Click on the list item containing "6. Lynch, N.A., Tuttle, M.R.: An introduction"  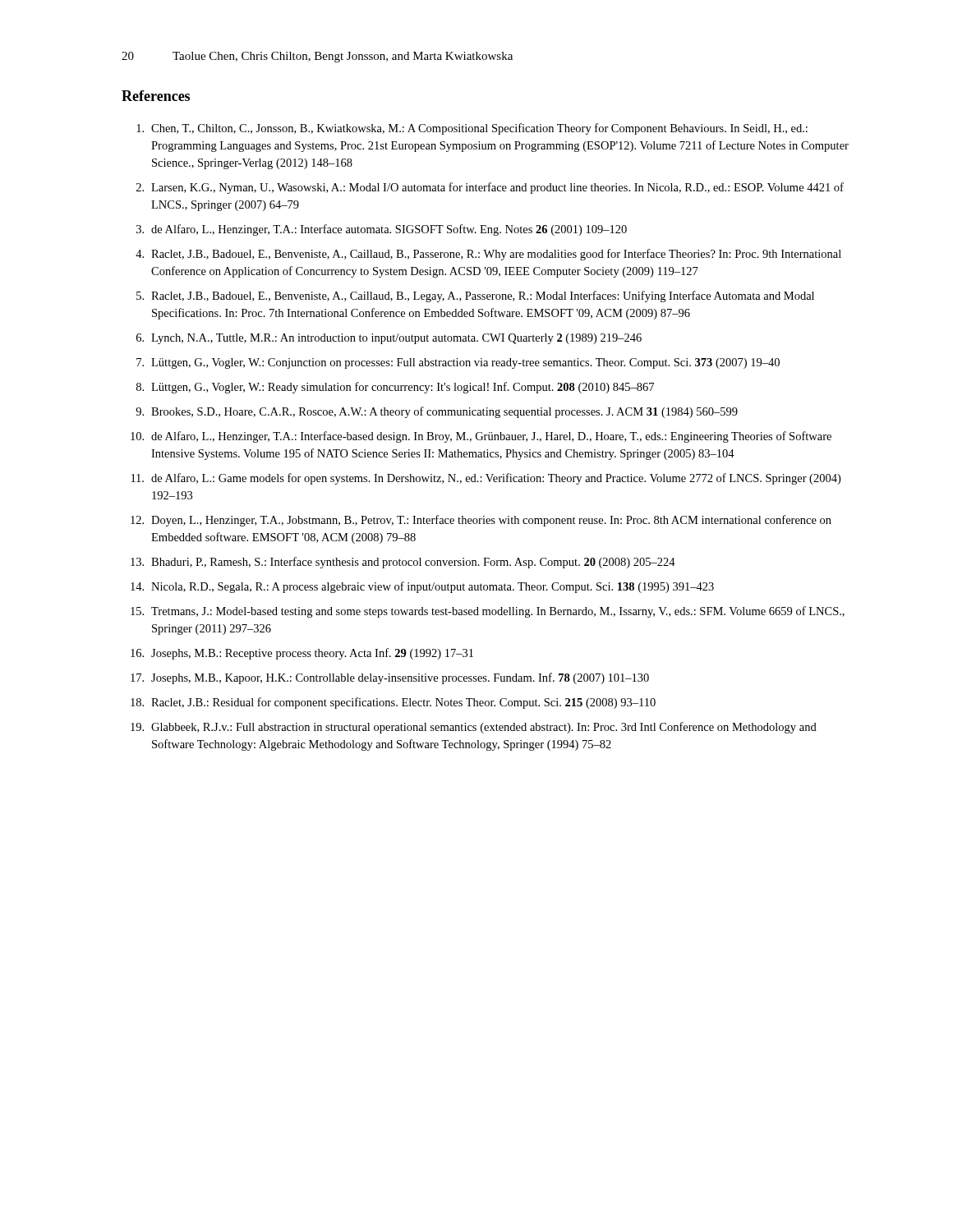[x=488, y=338]
